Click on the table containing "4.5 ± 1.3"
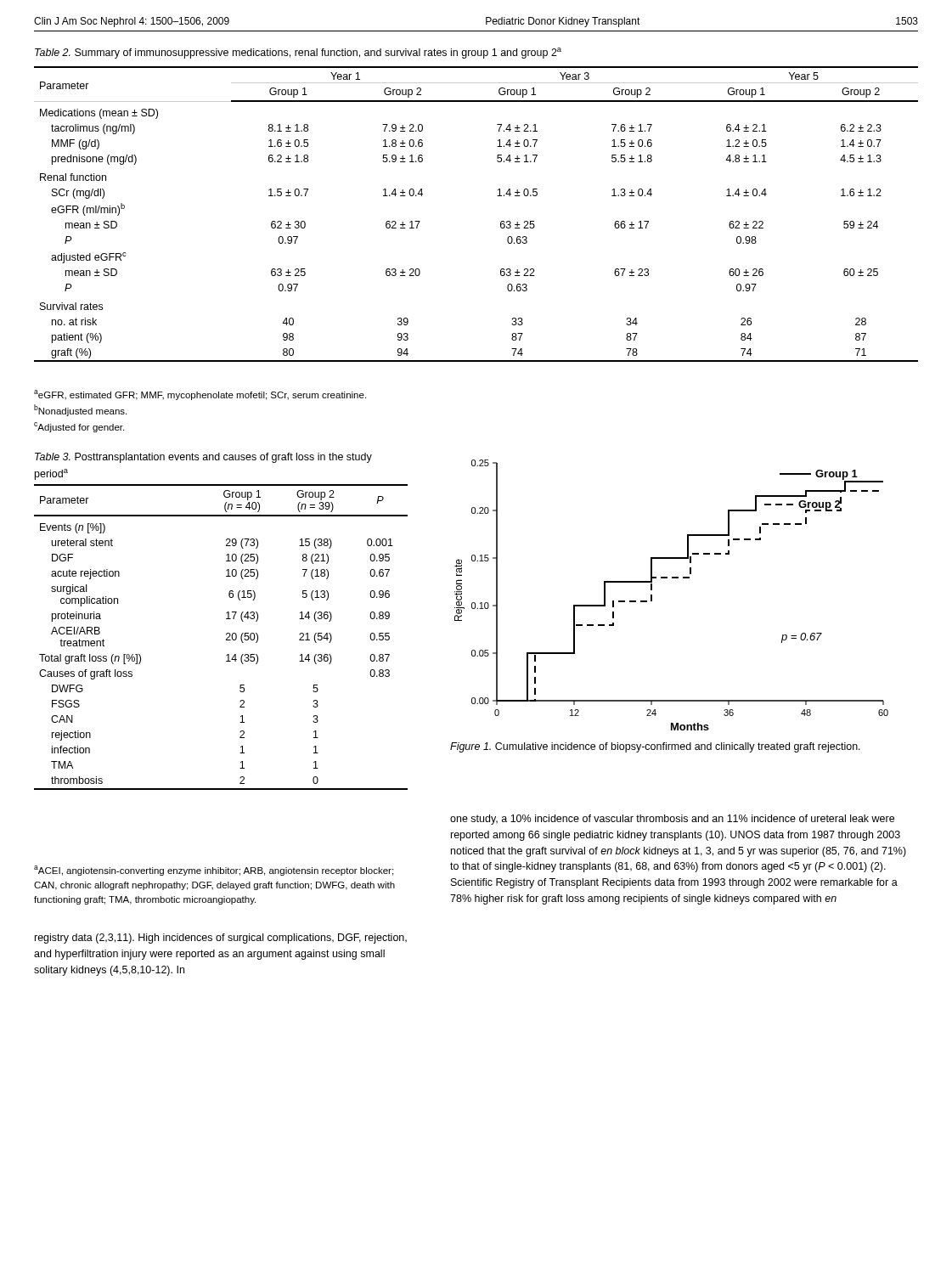This screenshot has height=1274, width=952. pyautogui.click(x=476, y=214)
